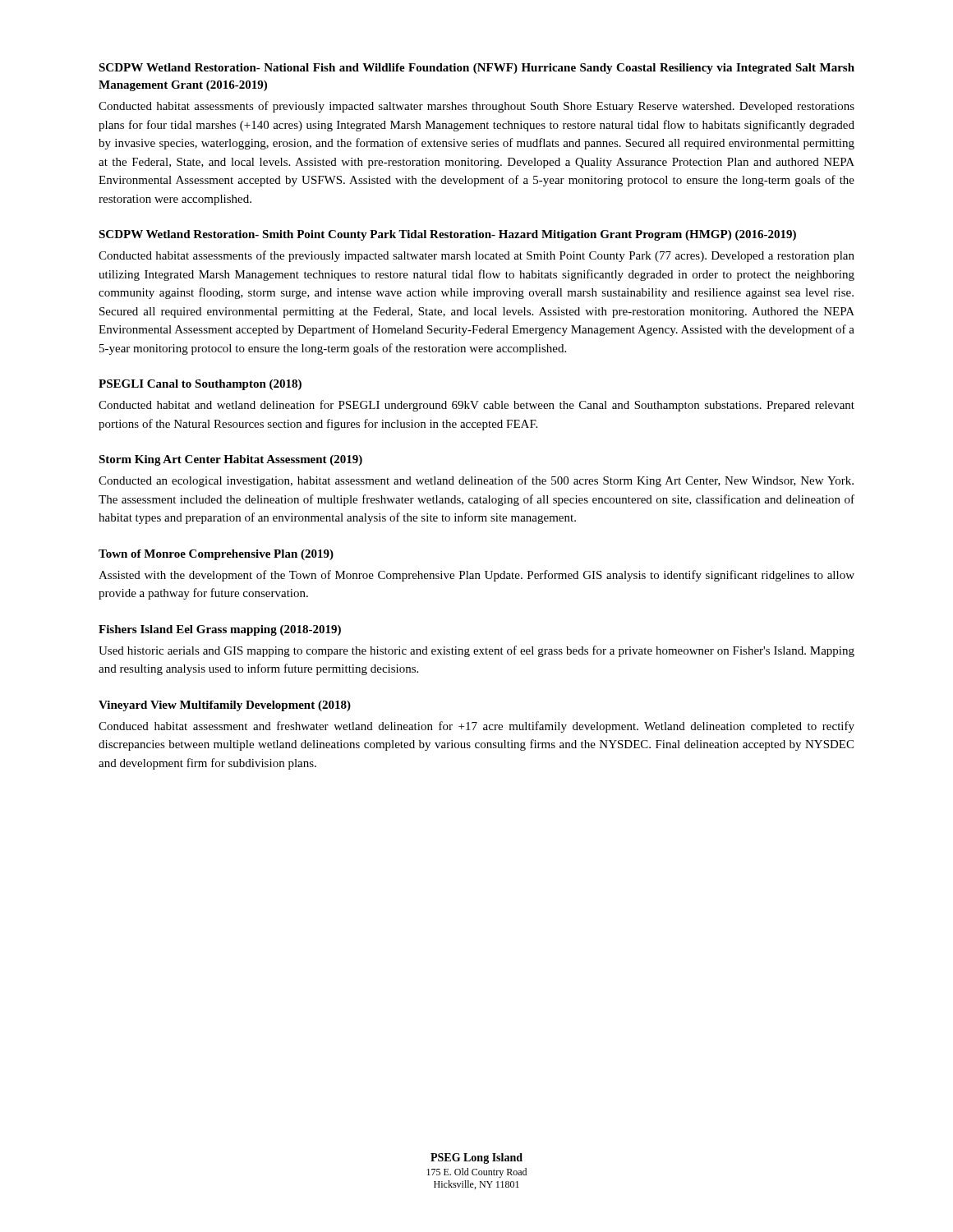Click on the section header with the text "Storm King Art Center Habitat Assessment"
Screen dimensions: 1232x953
(x=231, y=459)
